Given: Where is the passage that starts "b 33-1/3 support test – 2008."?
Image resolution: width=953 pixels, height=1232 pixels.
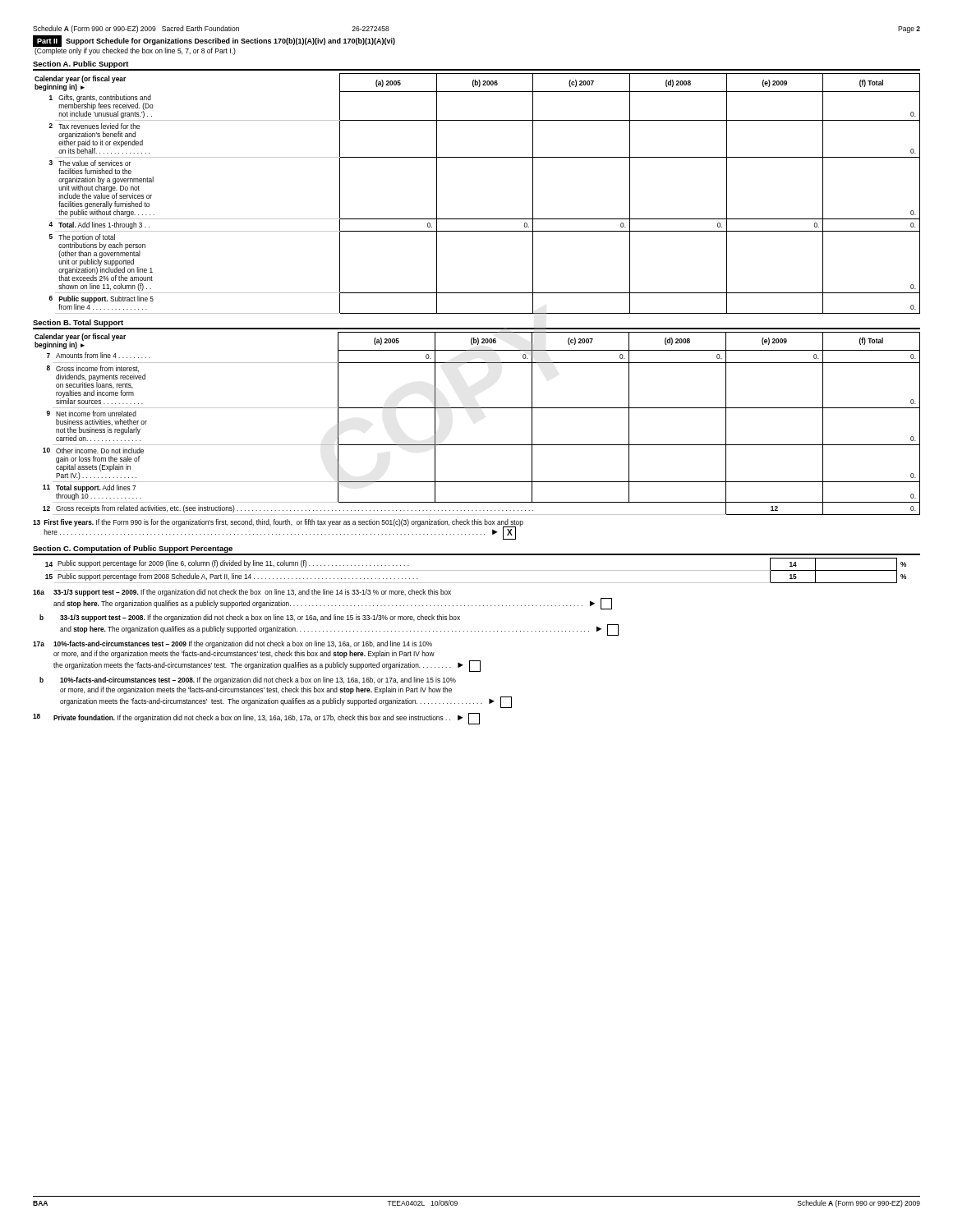Looking at the screenshot, I should [x=476, y=625].
